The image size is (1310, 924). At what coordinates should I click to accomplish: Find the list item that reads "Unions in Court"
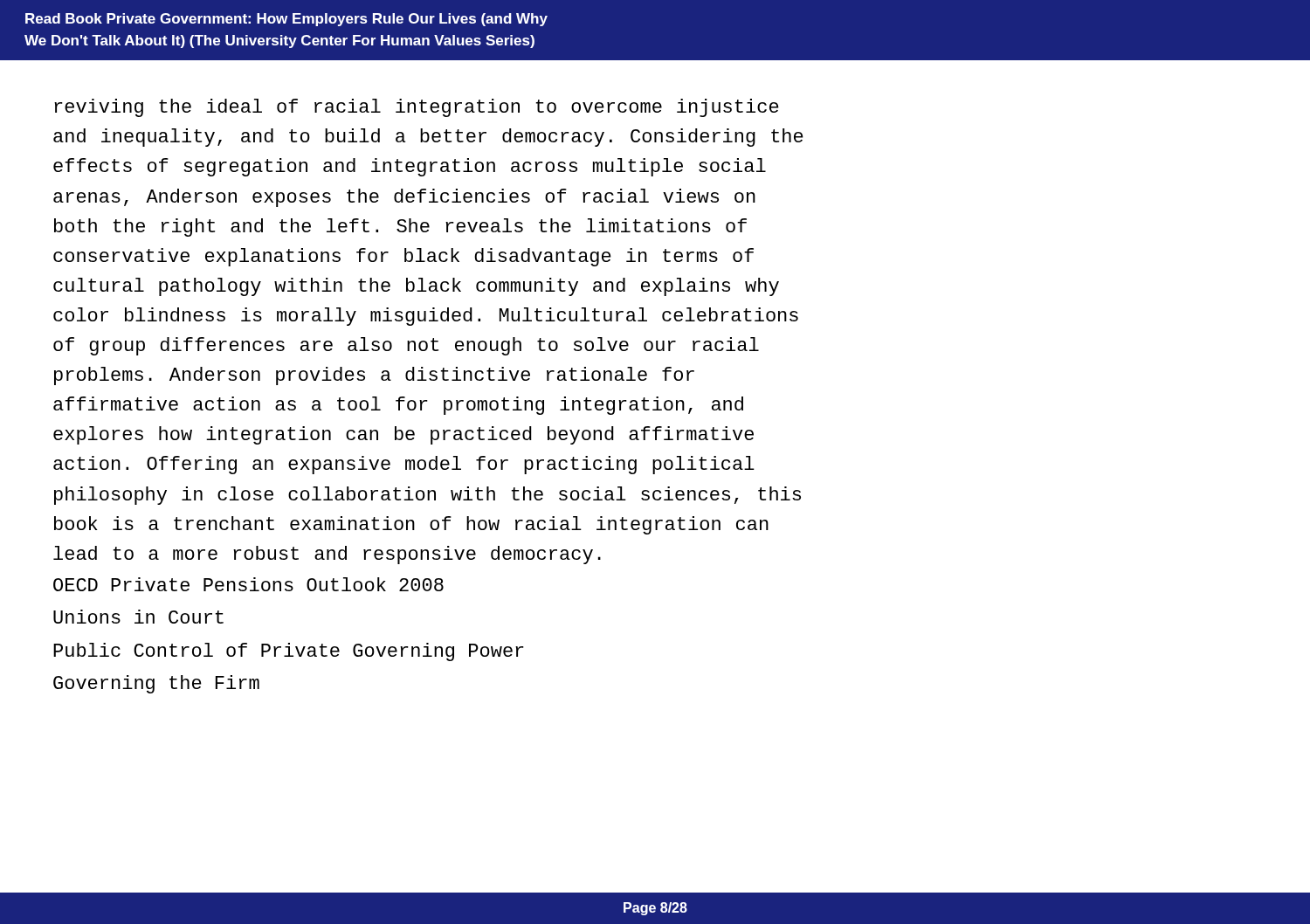[x=139, y=619]
